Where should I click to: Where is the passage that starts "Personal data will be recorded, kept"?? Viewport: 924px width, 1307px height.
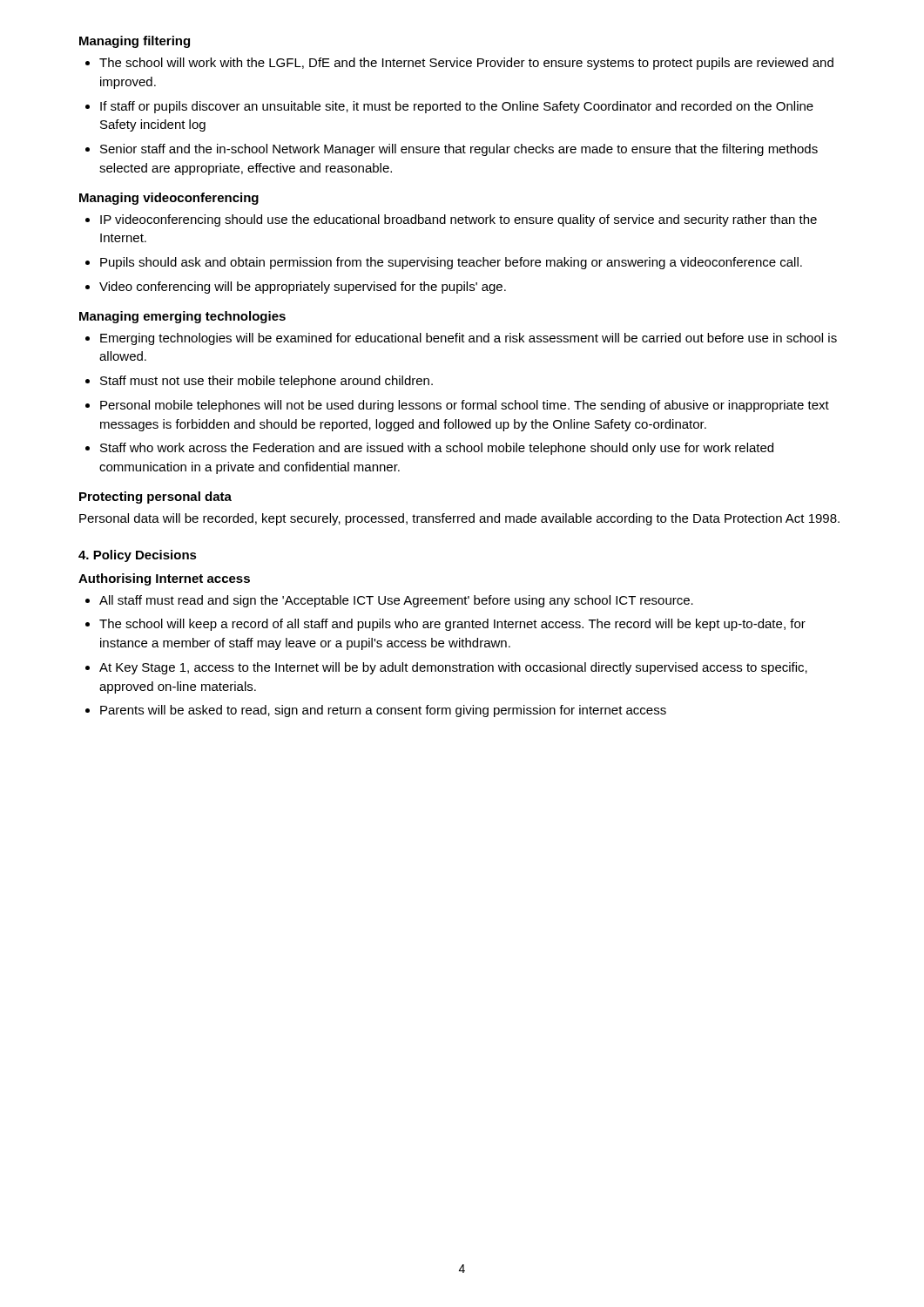click(459, 518)
